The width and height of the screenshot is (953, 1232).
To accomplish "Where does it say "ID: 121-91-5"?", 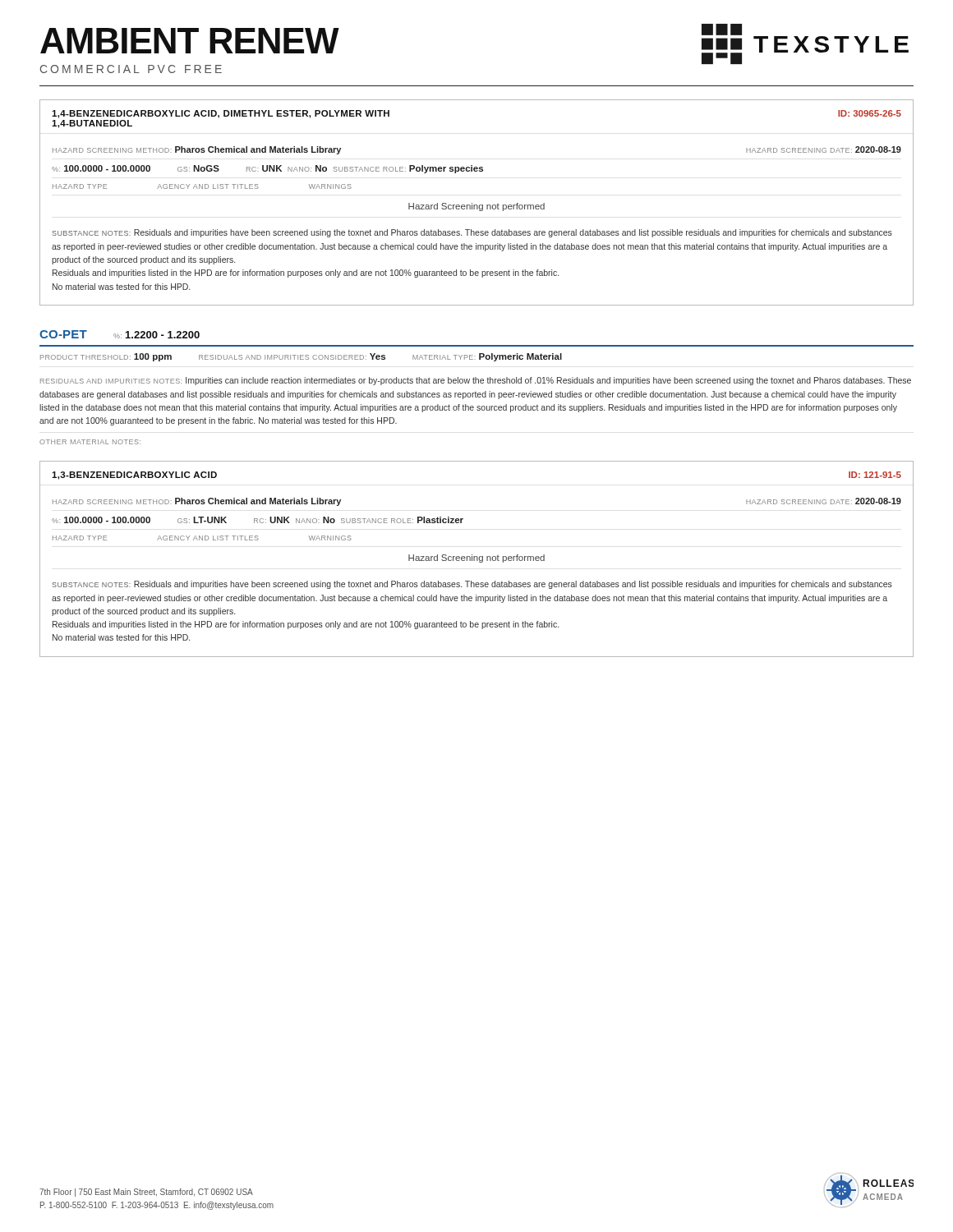I will click(x=875, y=475).
